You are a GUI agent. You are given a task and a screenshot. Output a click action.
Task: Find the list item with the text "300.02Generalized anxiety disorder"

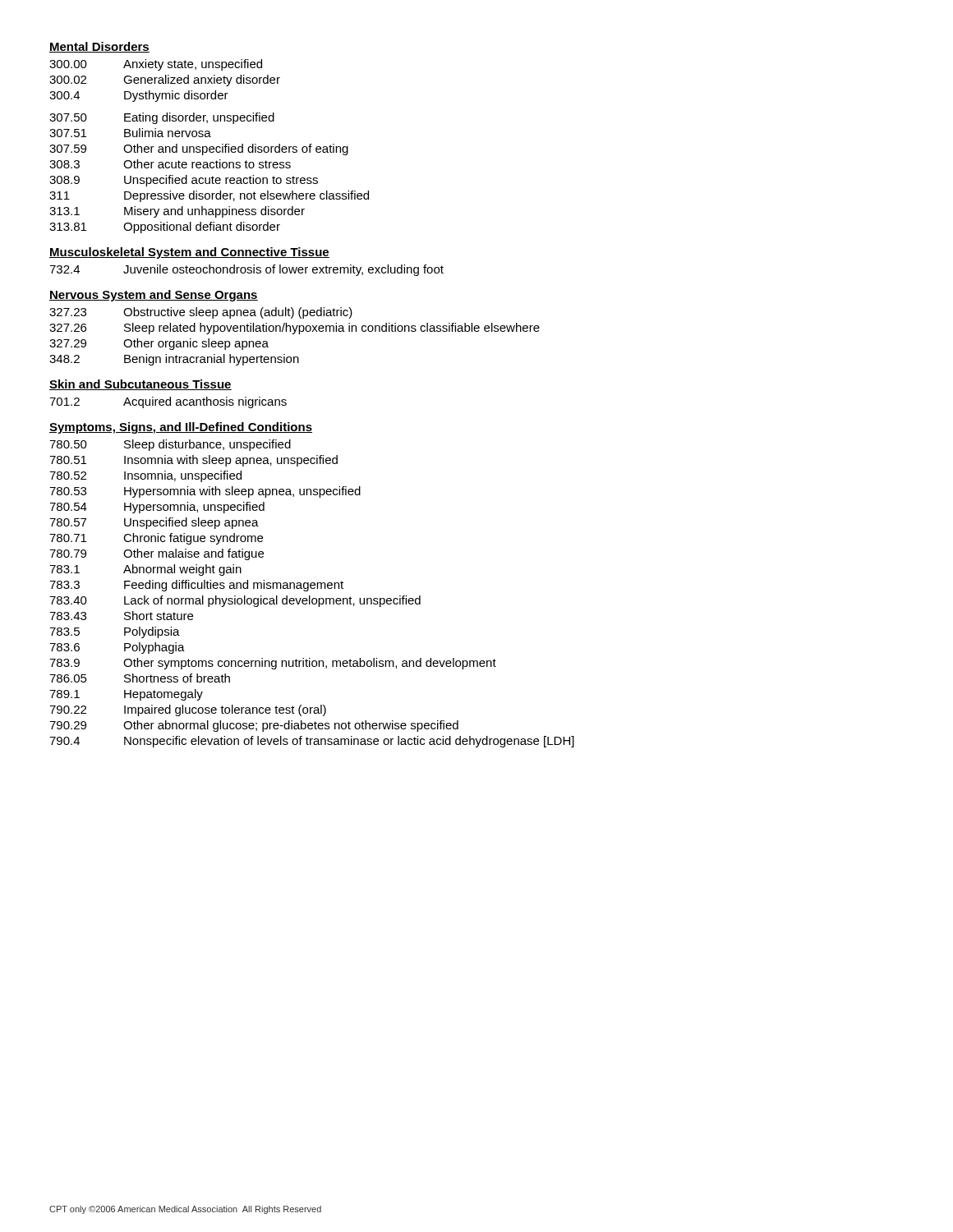[165, 80]
